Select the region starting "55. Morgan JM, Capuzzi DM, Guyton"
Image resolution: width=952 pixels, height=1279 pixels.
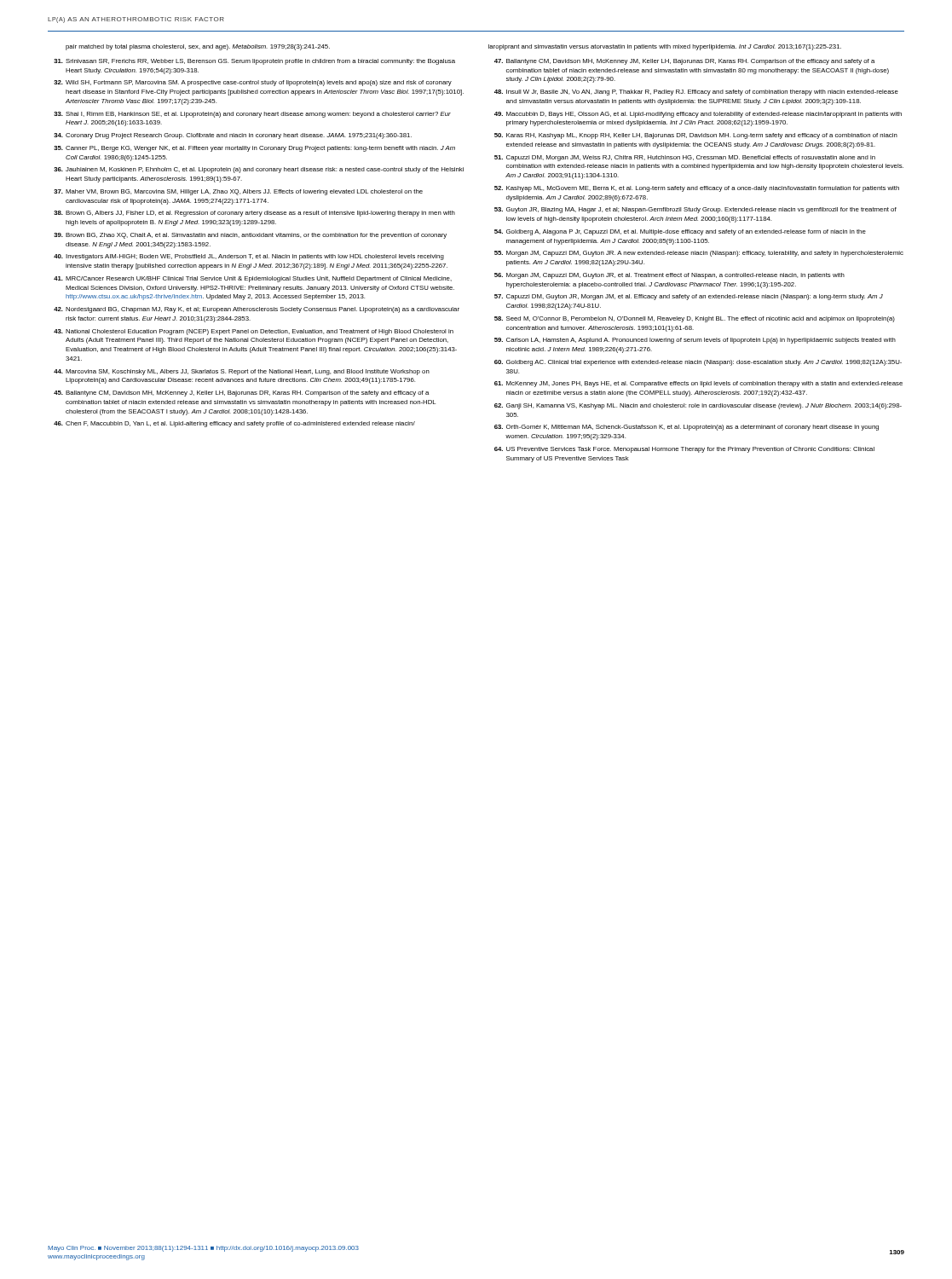tap(696, 258)
